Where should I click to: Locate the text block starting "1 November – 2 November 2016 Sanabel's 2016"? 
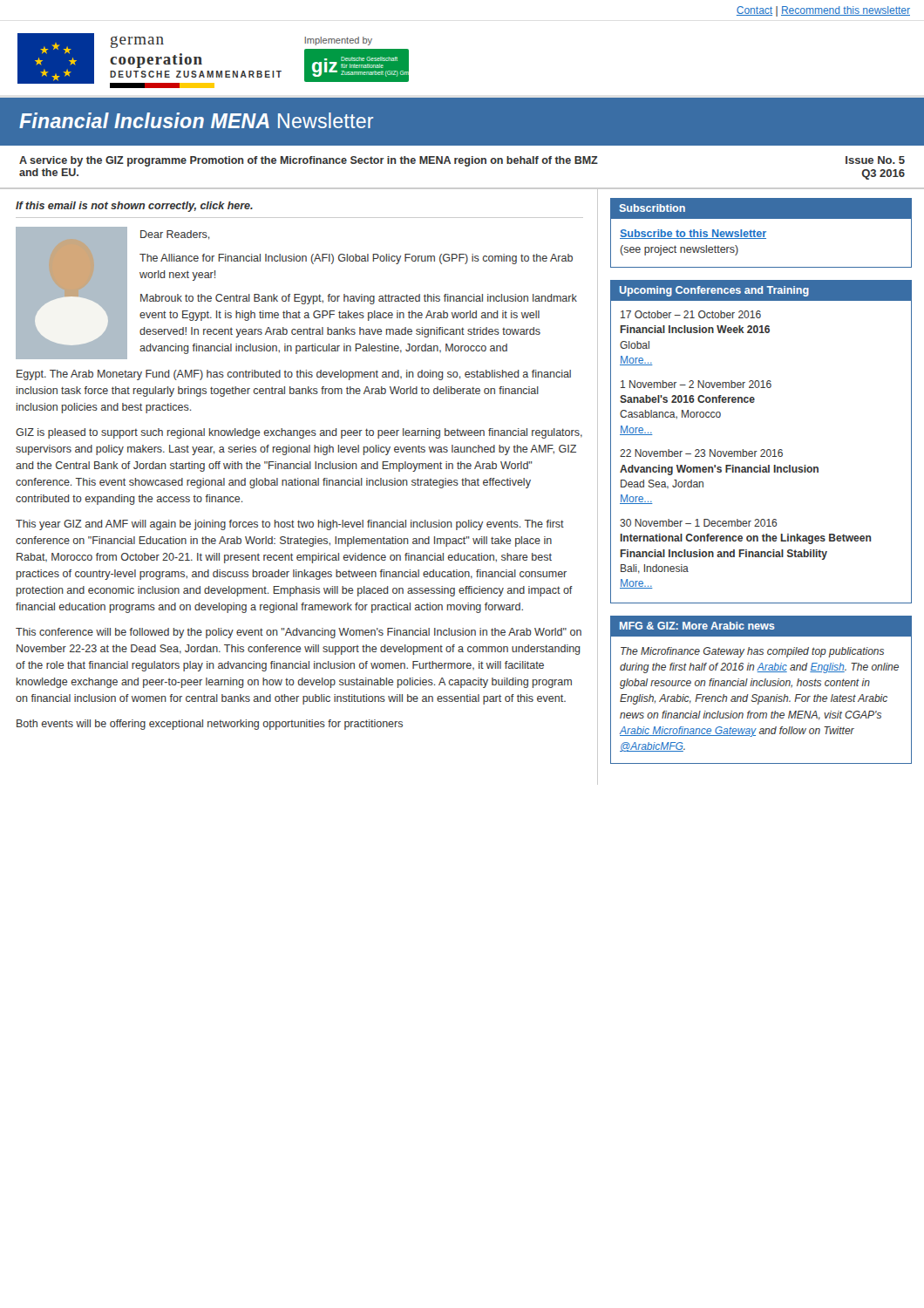click(x=696, y=407)
